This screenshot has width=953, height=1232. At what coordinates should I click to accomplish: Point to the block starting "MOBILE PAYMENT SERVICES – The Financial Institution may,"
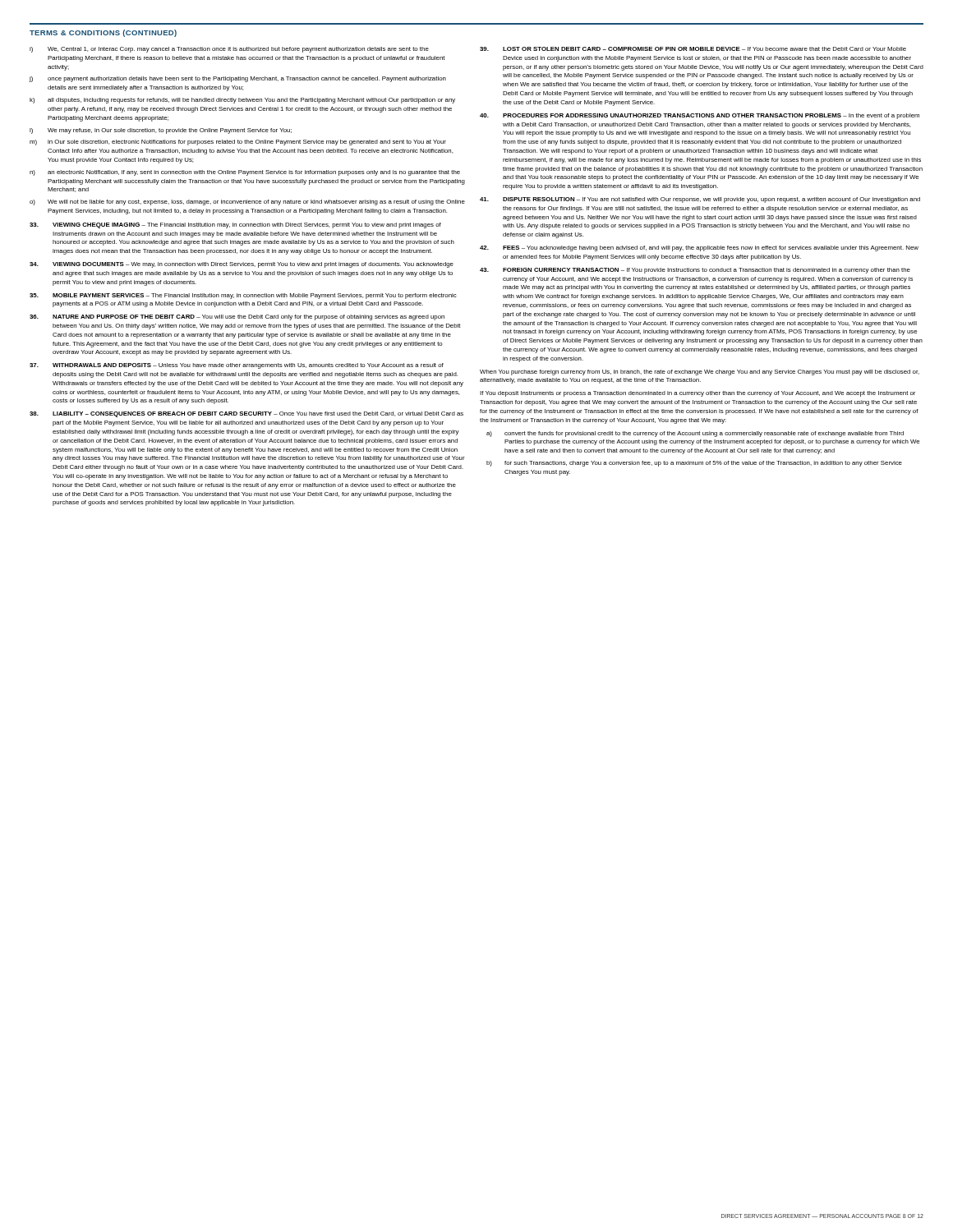247,300
